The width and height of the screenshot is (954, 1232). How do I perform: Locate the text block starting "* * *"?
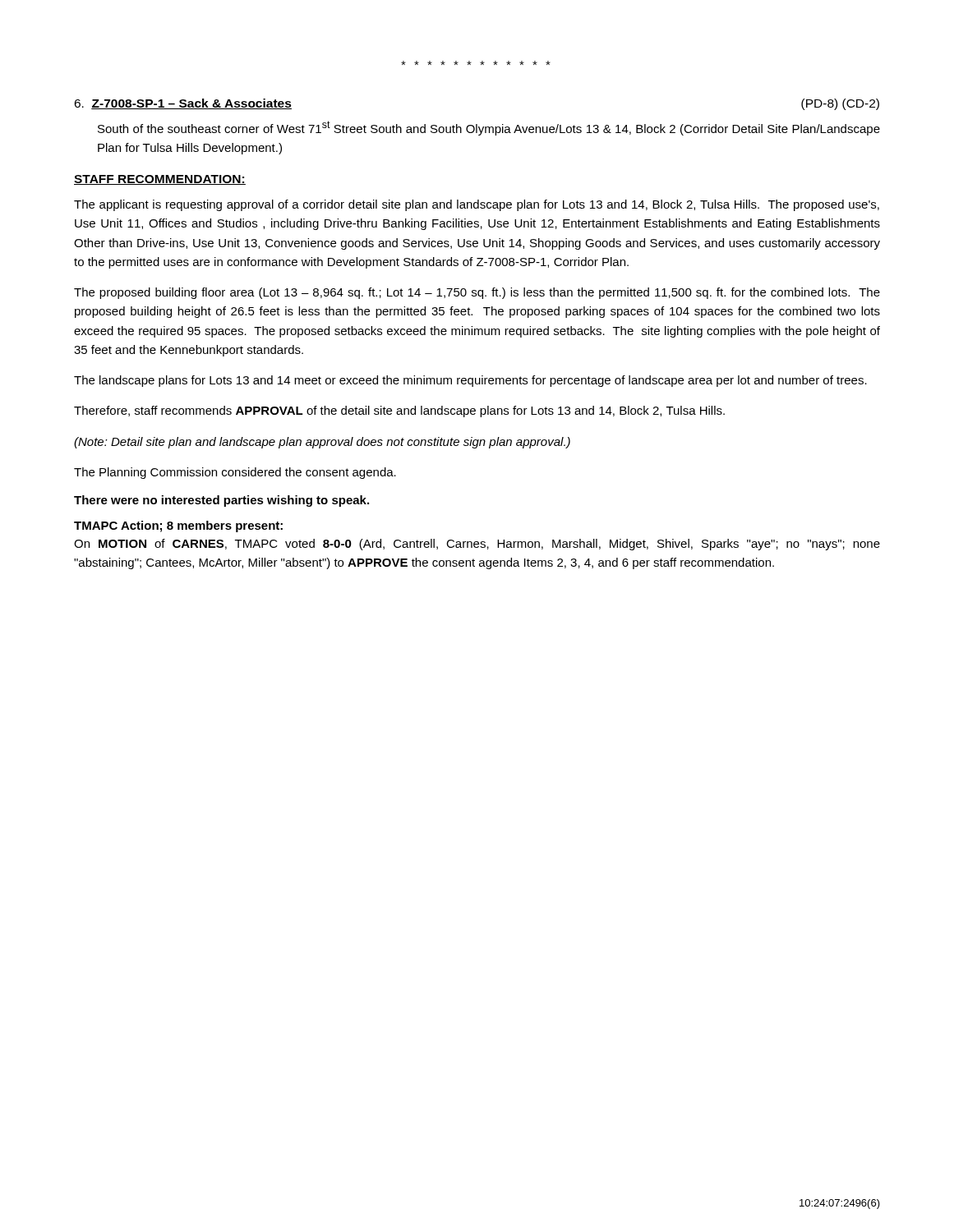(x=477, y=64)
